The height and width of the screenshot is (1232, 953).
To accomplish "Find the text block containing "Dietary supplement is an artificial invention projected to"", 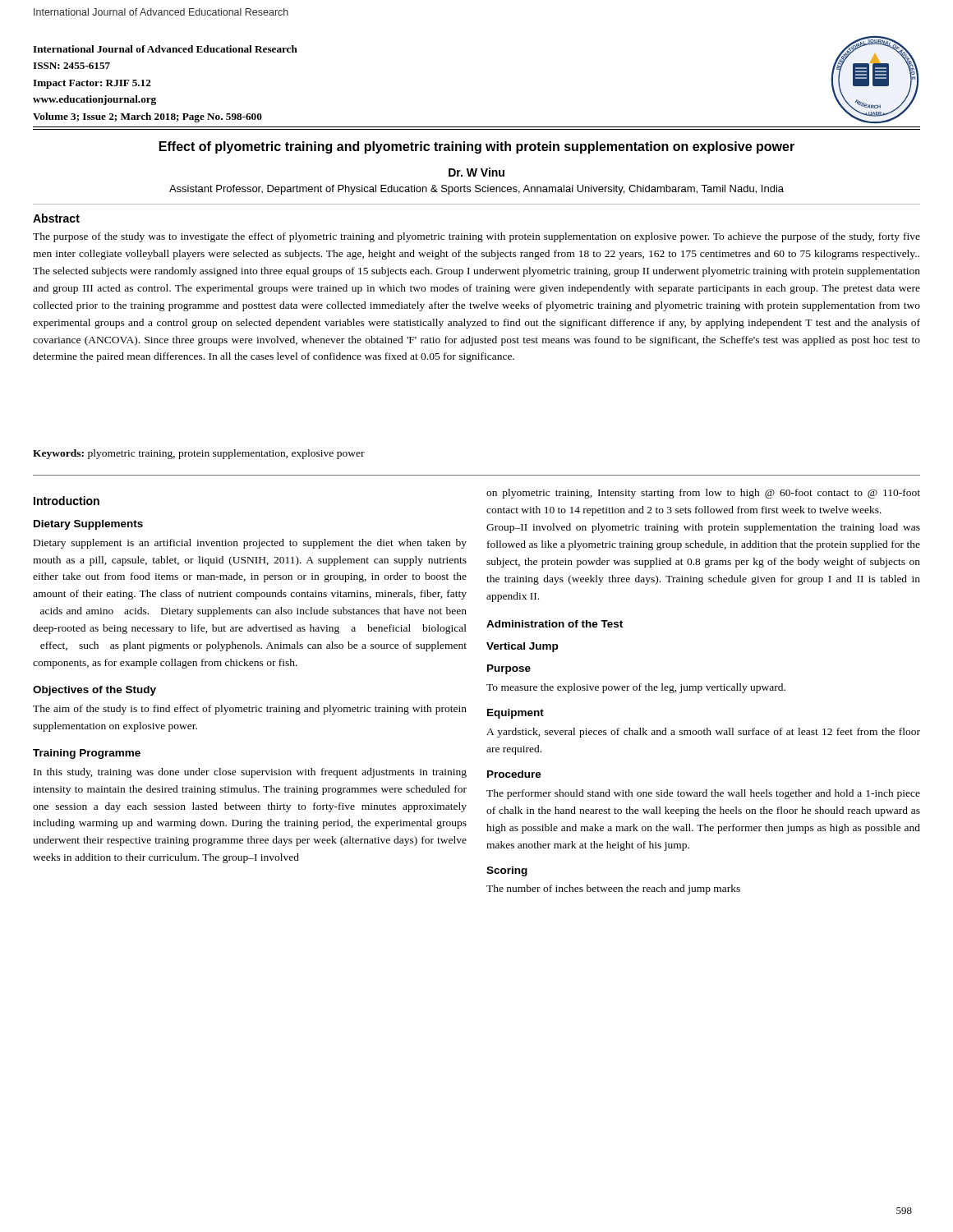I will pos(250,602).
